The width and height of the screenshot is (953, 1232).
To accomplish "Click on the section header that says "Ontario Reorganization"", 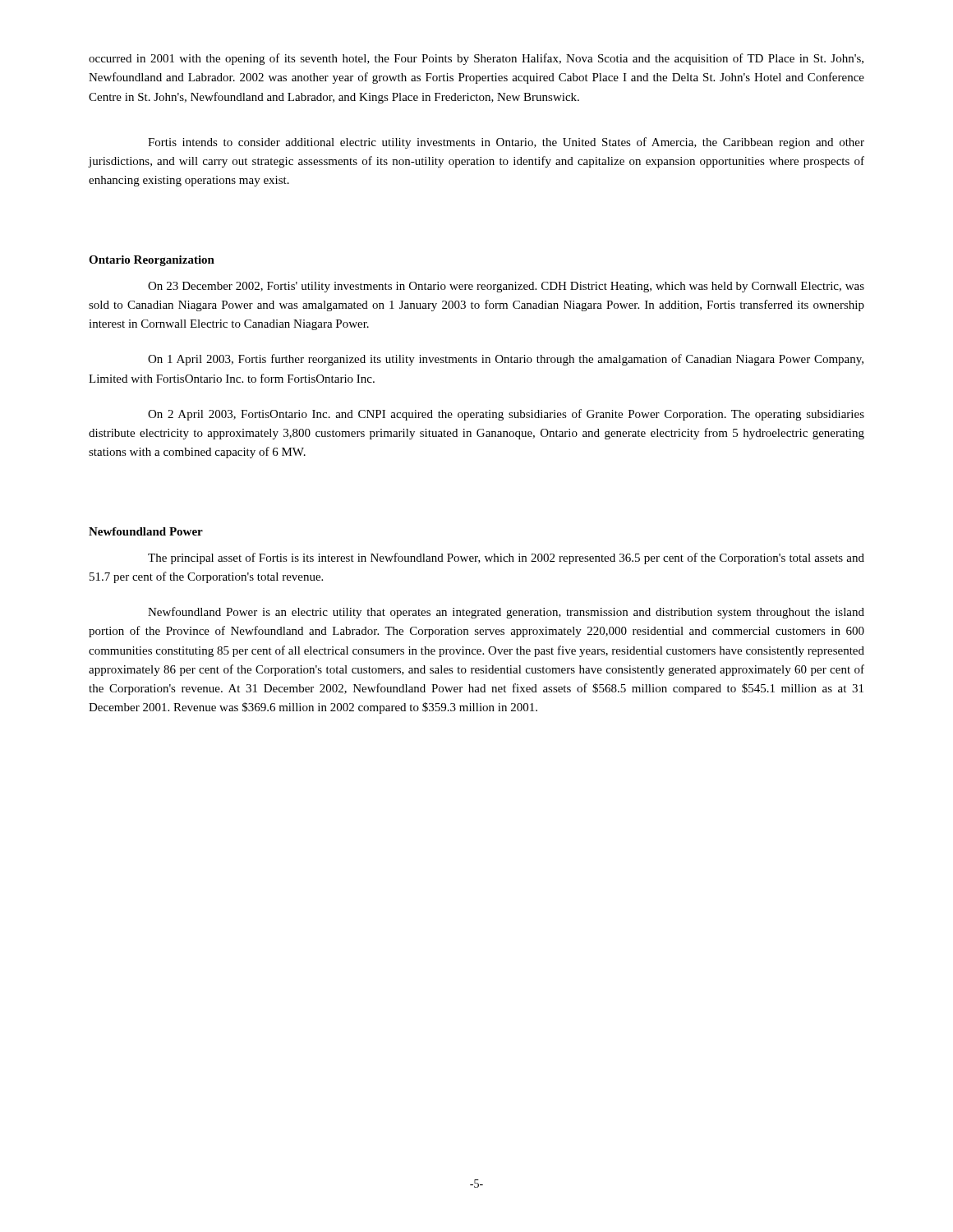I will coord(152,259).
